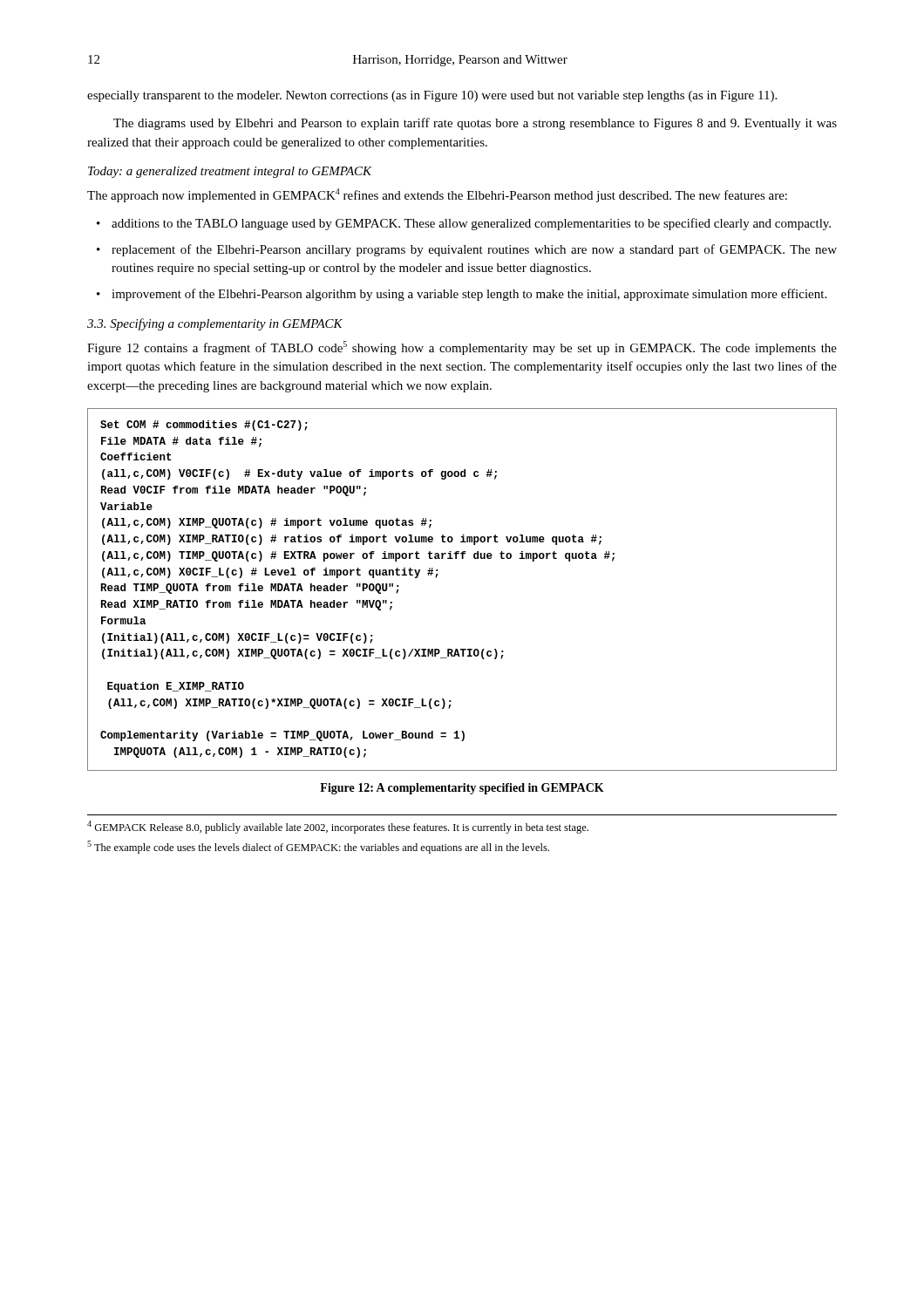Click on the caption containing "Figure 12: A complementarity specified in"
The width and height of the screenshot is (924, 1308).
[462, 788]
